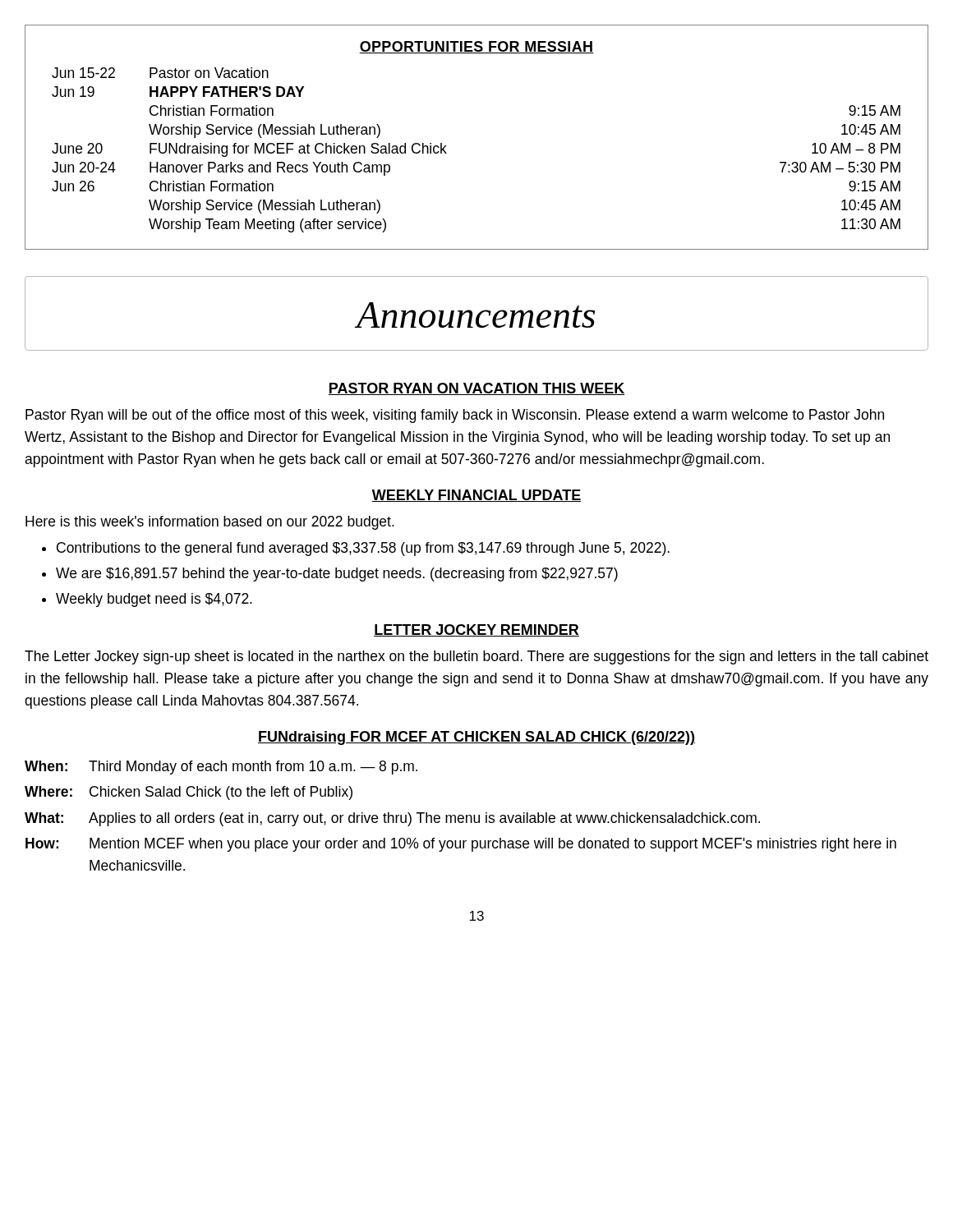Locate the block of text that opens with "Here is this week's information based on"
The height and width of the screenshot is (1232, 953).
[x=210, y=522]
